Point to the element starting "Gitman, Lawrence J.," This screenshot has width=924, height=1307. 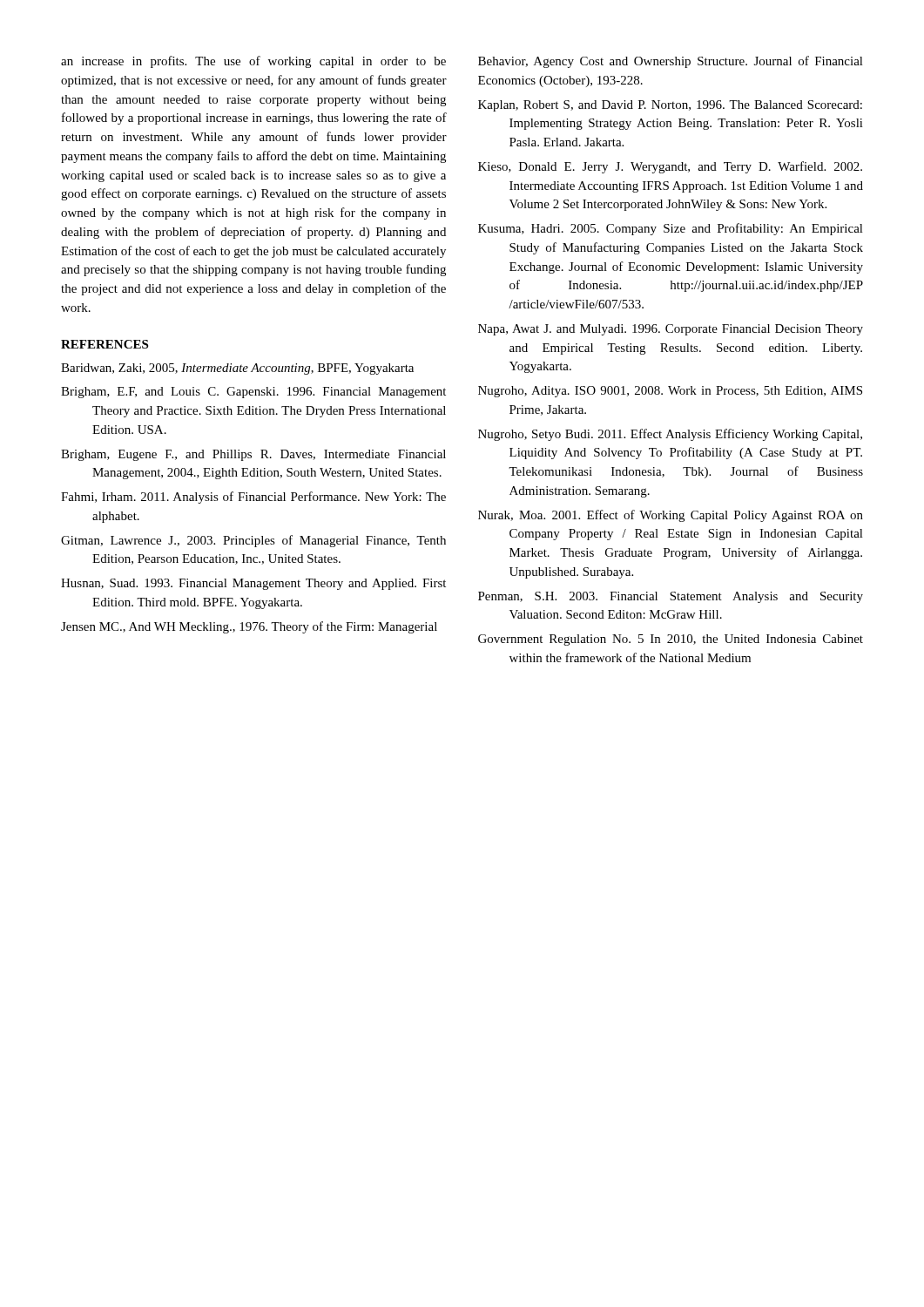coord(254,549)
